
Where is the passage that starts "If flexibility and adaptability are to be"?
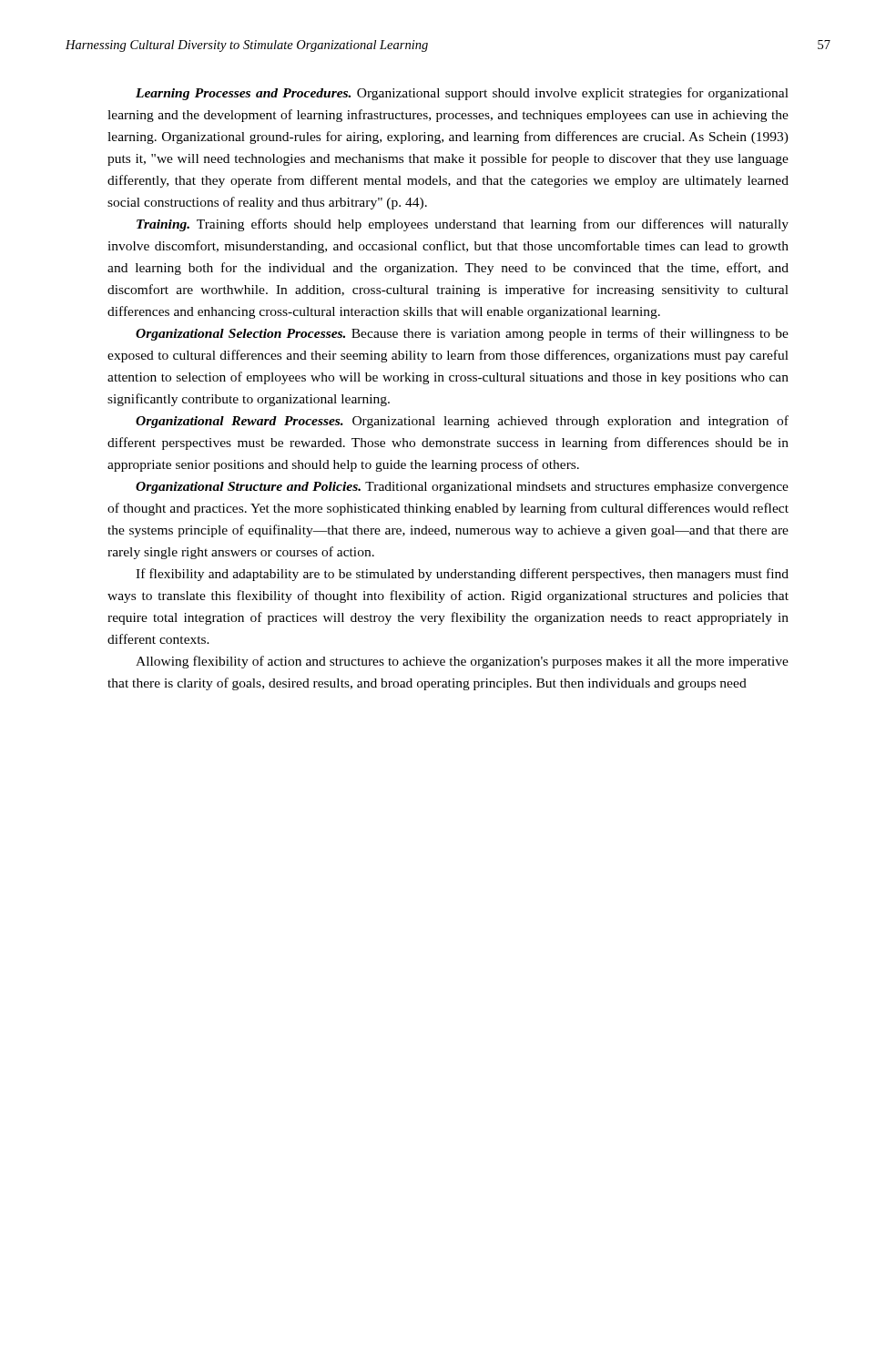pos(448,607)
